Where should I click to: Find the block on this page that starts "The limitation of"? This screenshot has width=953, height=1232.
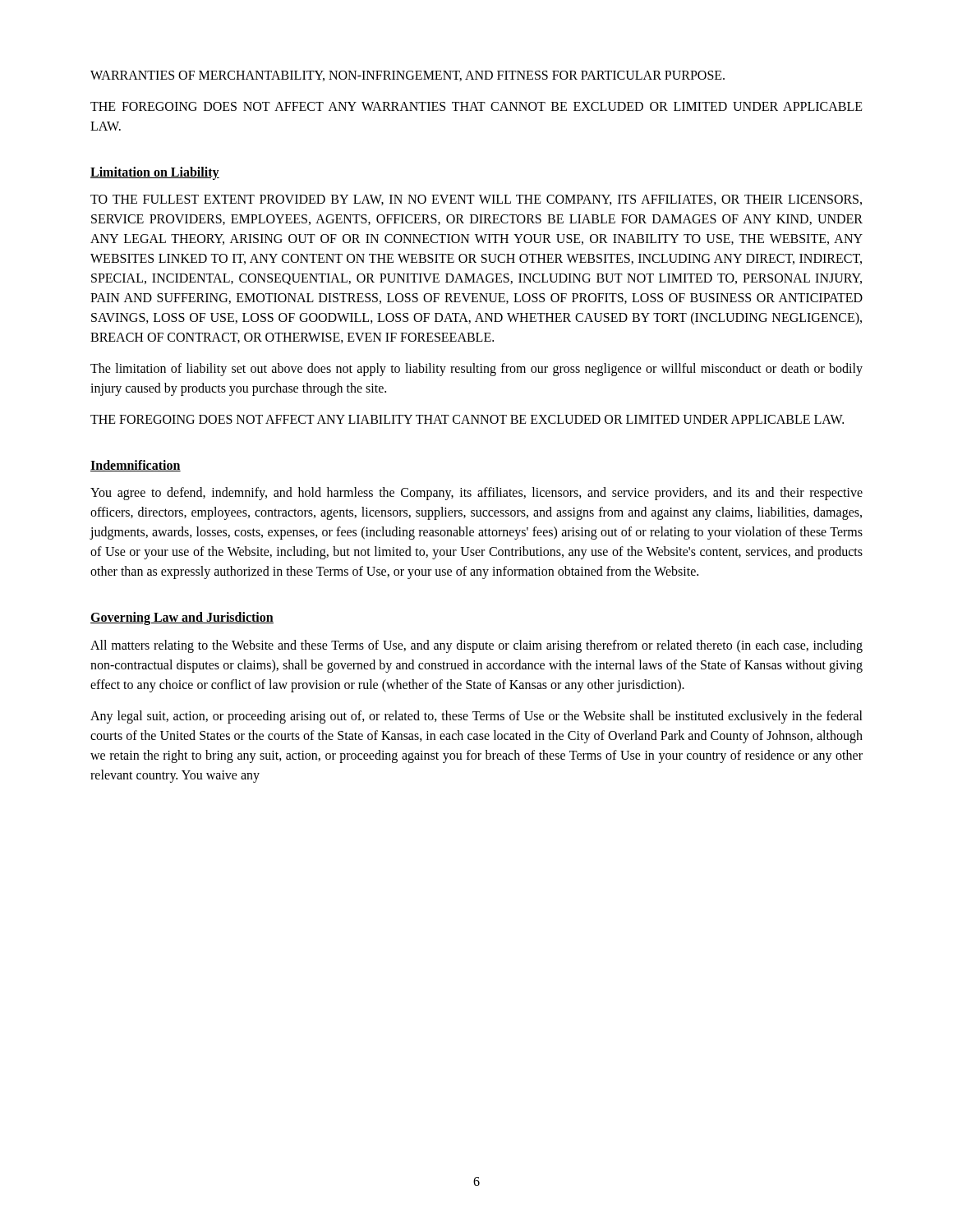click(x=476, y=378)
